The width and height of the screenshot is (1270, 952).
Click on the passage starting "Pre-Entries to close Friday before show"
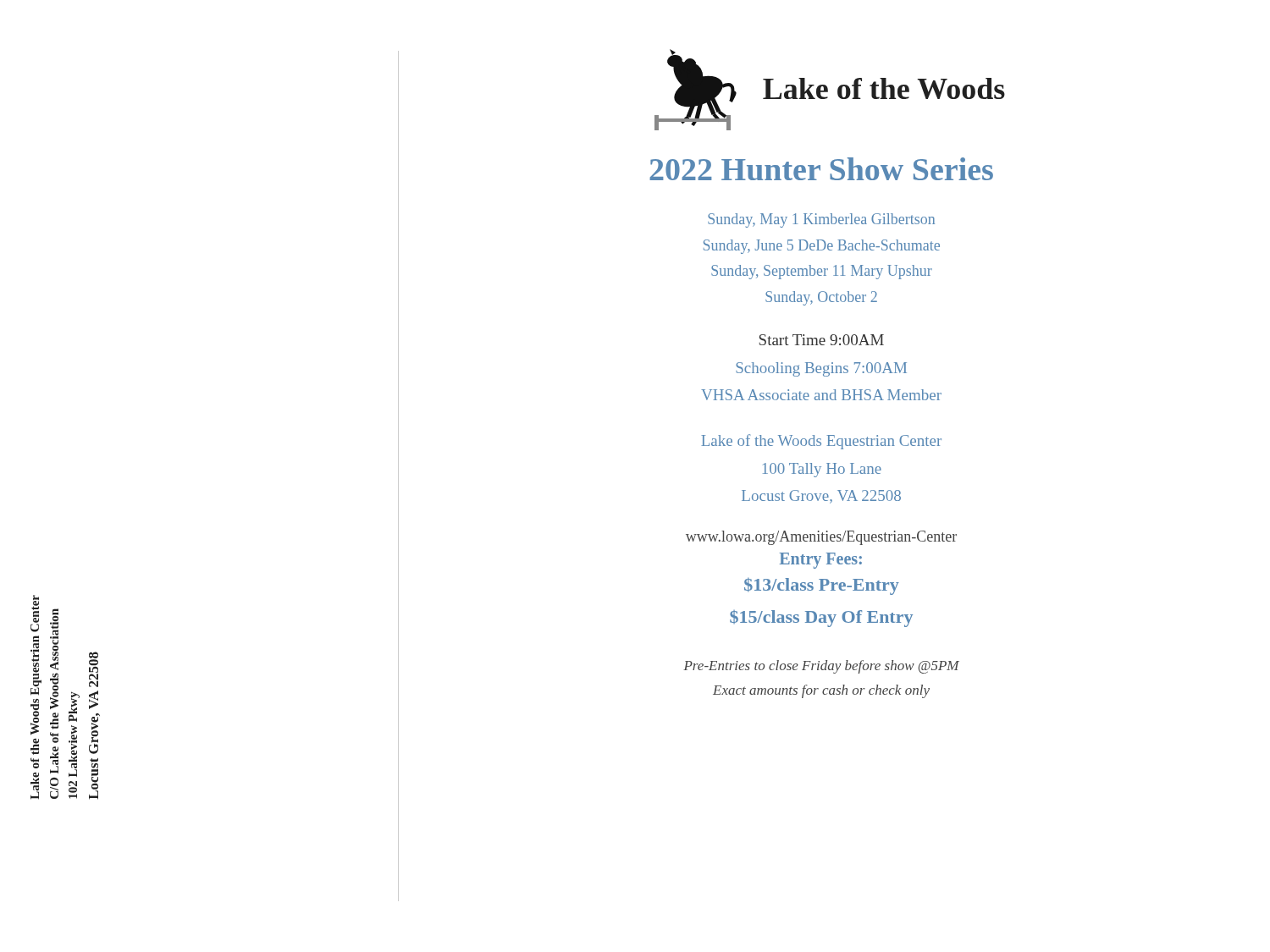tap(821, 679)
